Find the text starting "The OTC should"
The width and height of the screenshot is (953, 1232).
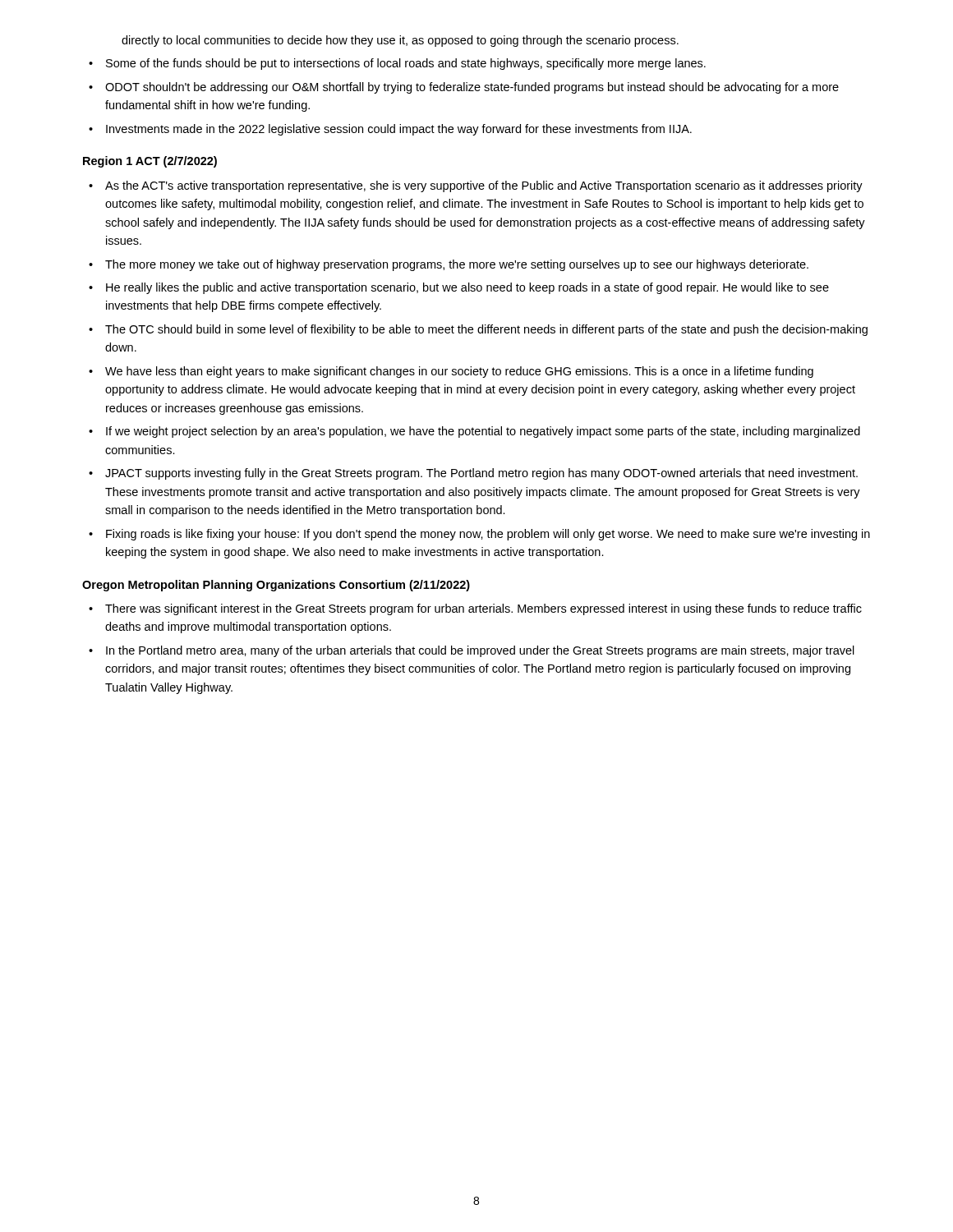coord(487,338)
